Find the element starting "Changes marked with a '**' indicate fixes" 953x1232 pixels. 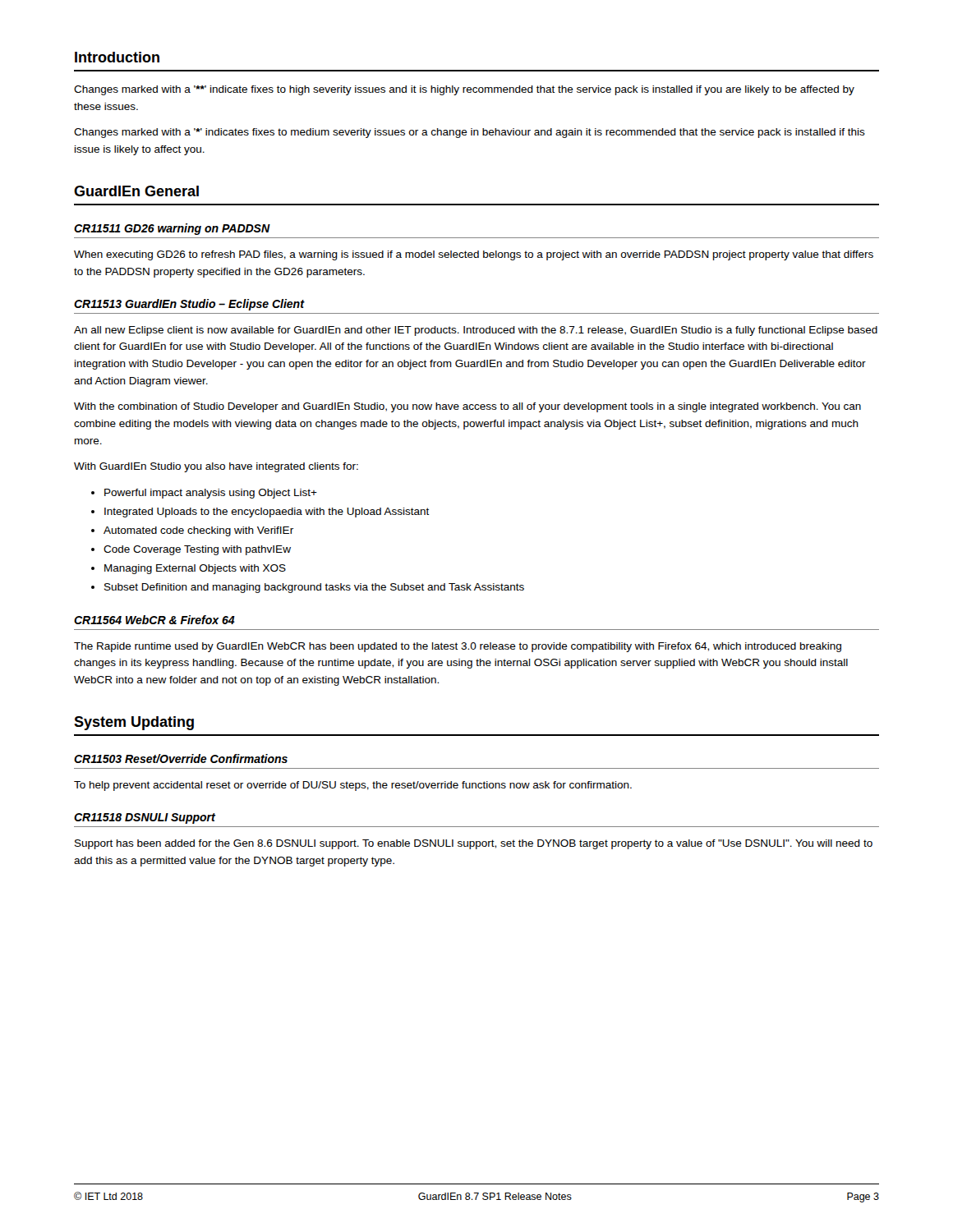tap(464, 98)
